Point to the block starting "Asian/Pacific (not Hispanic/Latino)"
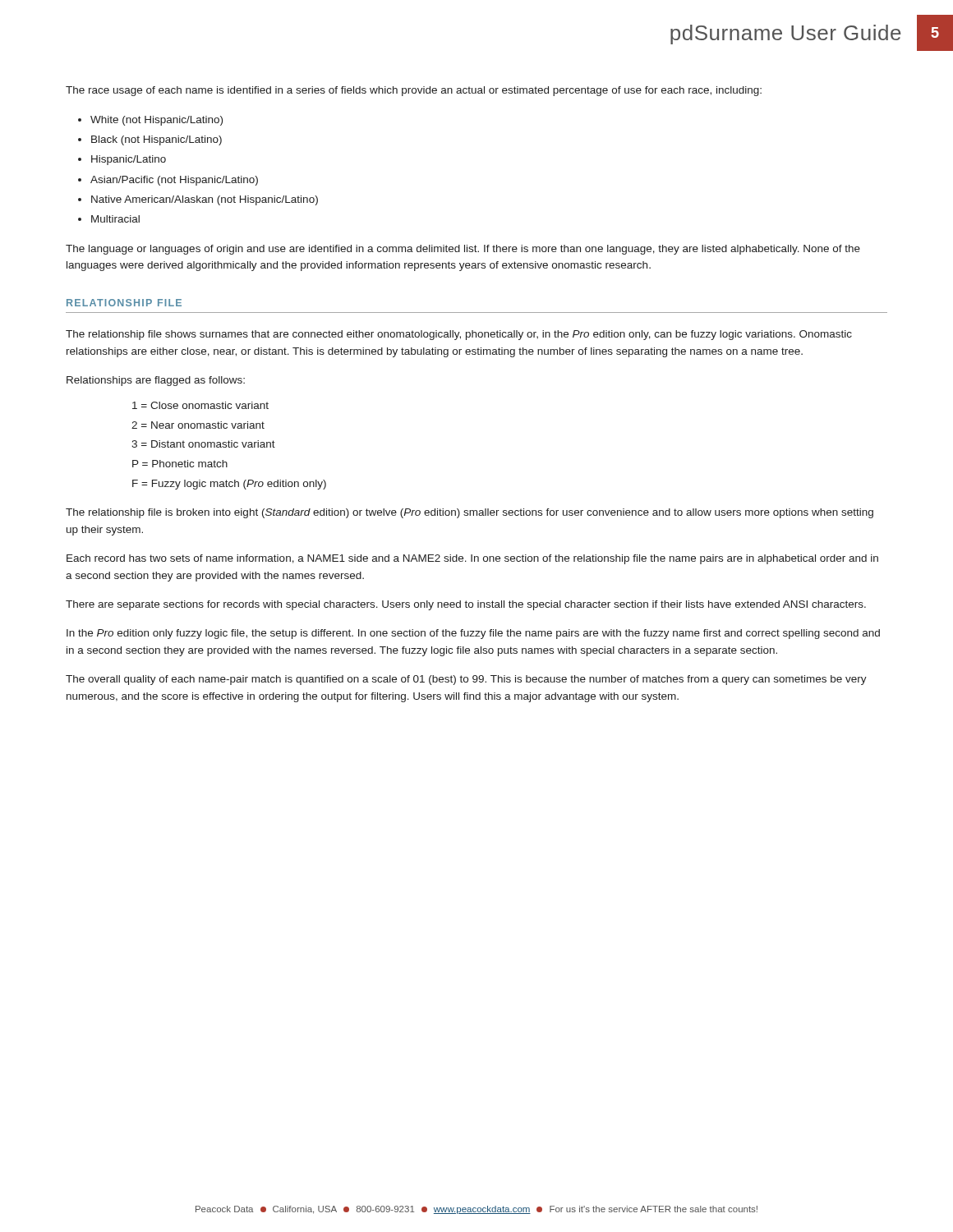Image resolution: width=953 pixels, height=1232 pixels. click(x=174, y=179)
